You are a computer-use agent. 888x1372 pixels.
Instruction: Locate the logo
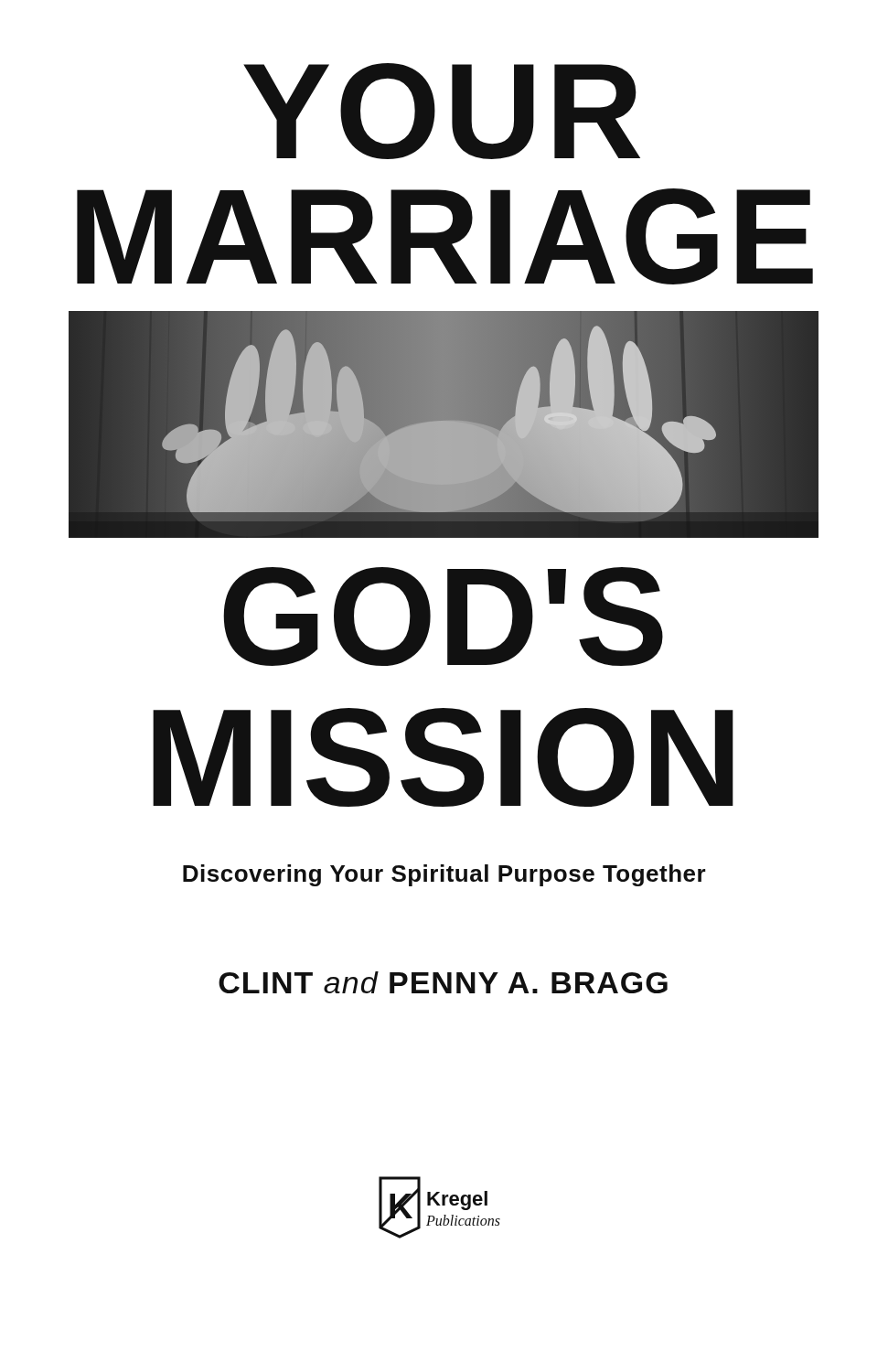pos(444,1207)
